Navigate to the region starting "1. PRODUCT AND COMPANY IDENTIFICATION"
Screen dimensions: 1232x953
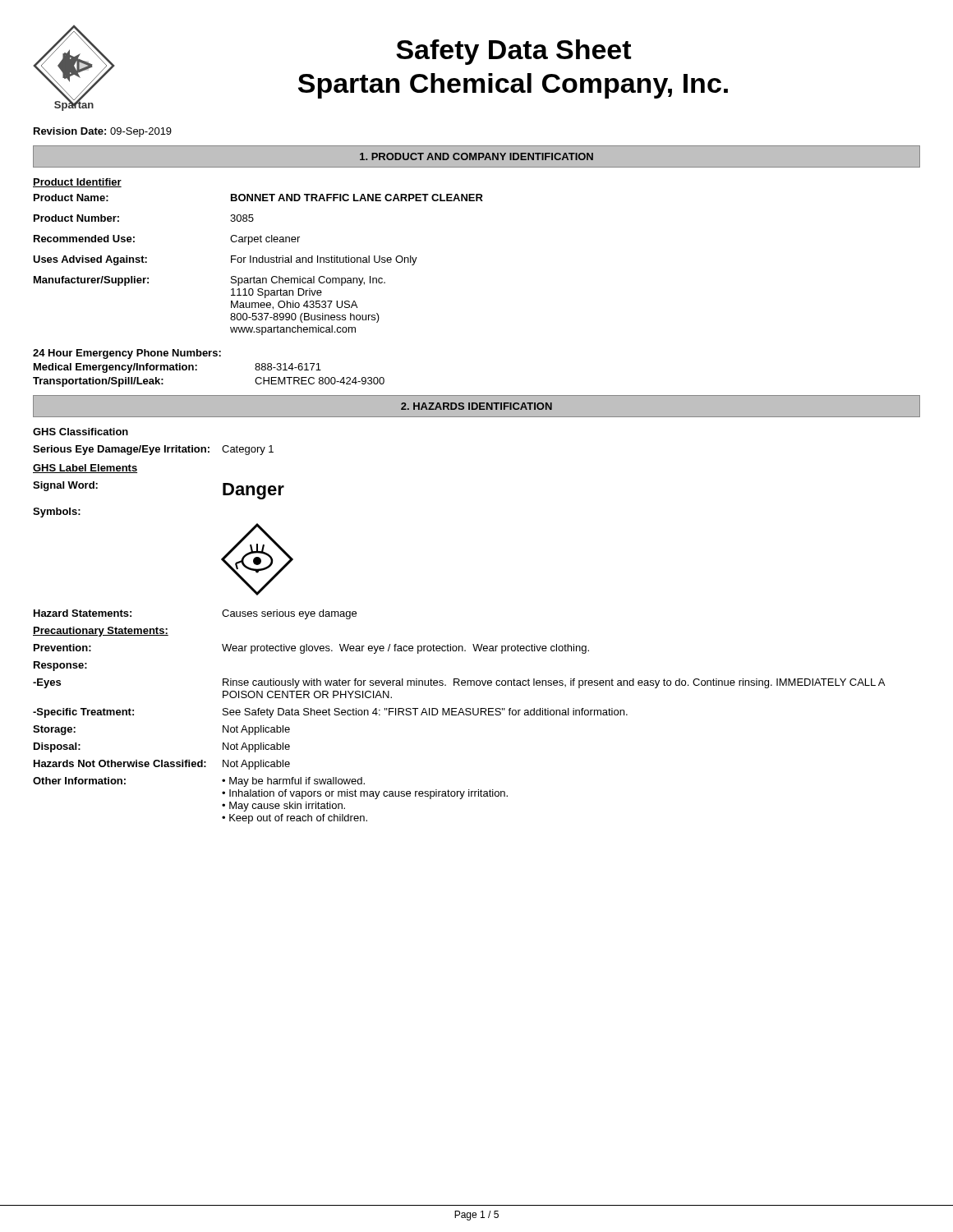pyautogui.click(x=476, y=156)
